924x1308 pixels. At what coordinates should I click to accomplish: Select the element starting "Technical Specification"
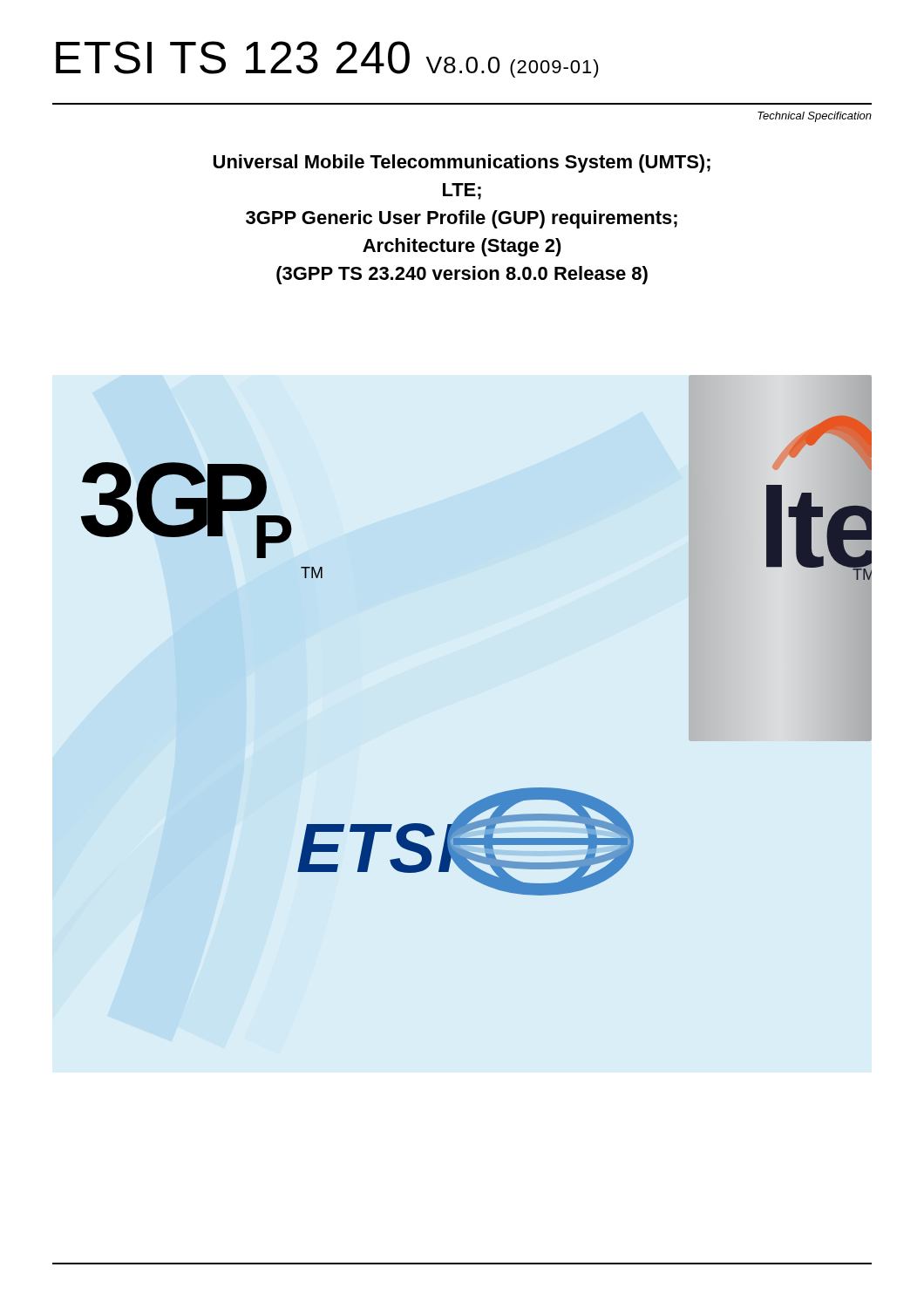click(x=814, y=115)
